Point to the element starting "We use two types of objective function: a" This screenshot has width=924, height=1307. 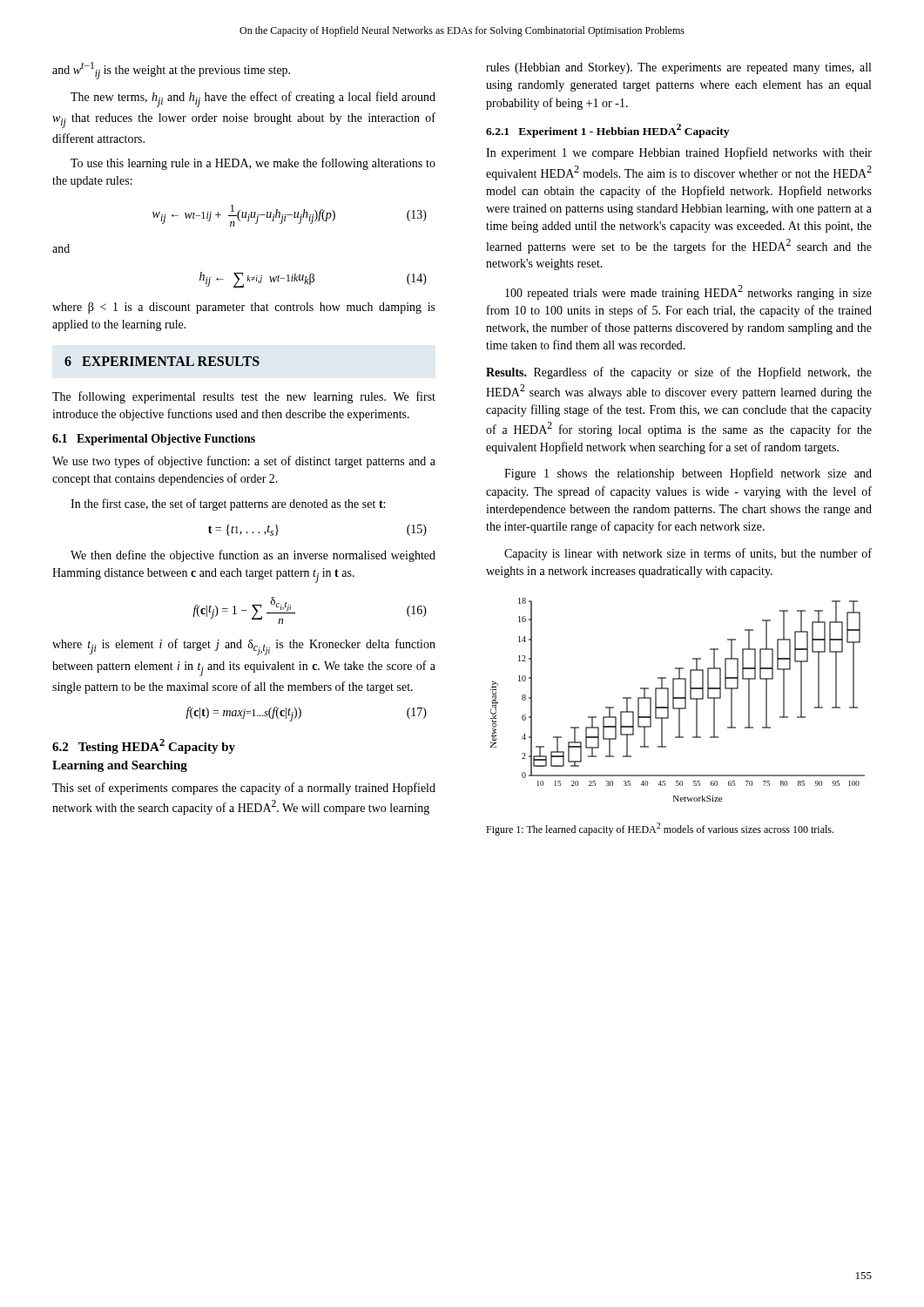point(244,470)
